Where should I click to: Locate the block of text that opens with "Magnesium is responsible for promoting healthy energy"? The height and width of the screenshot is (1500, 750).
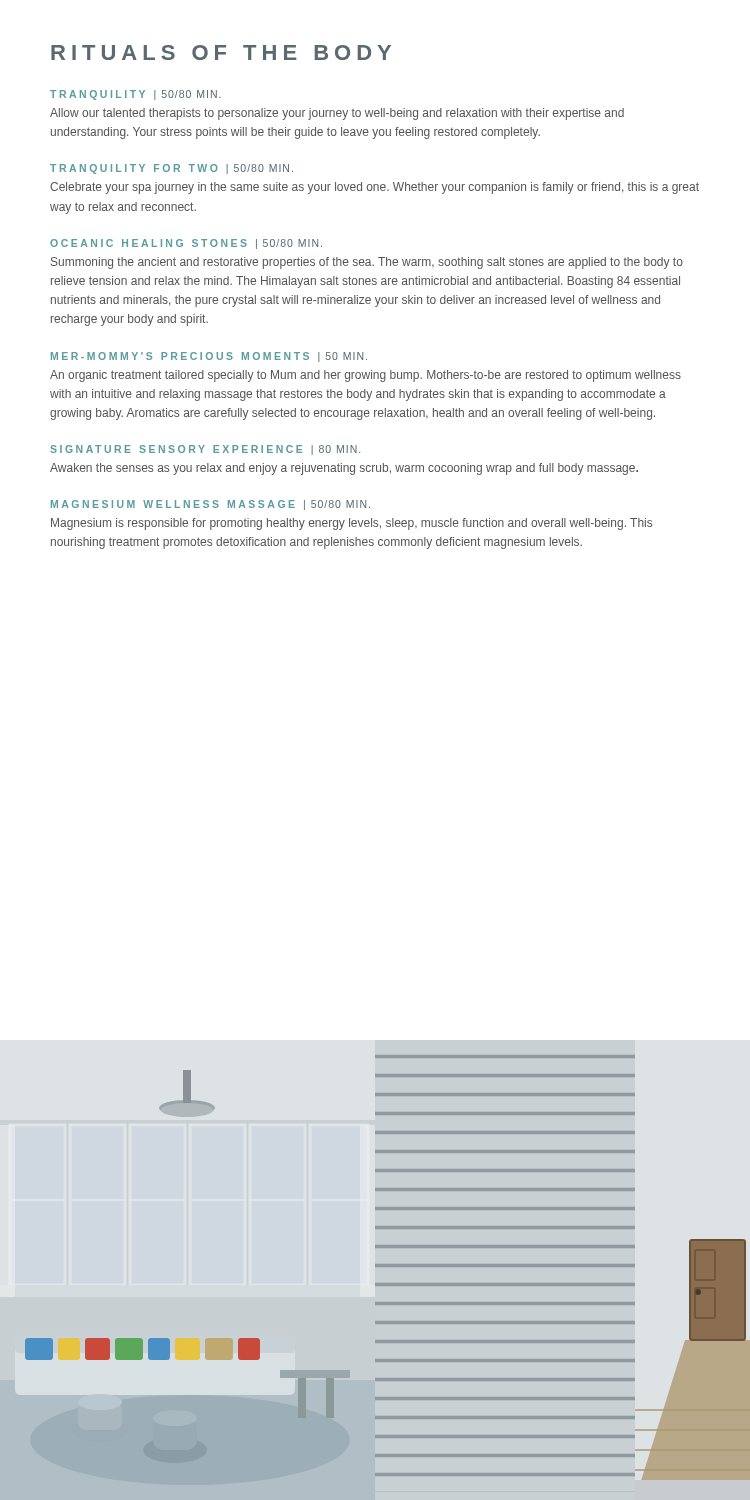pos(375,533)
